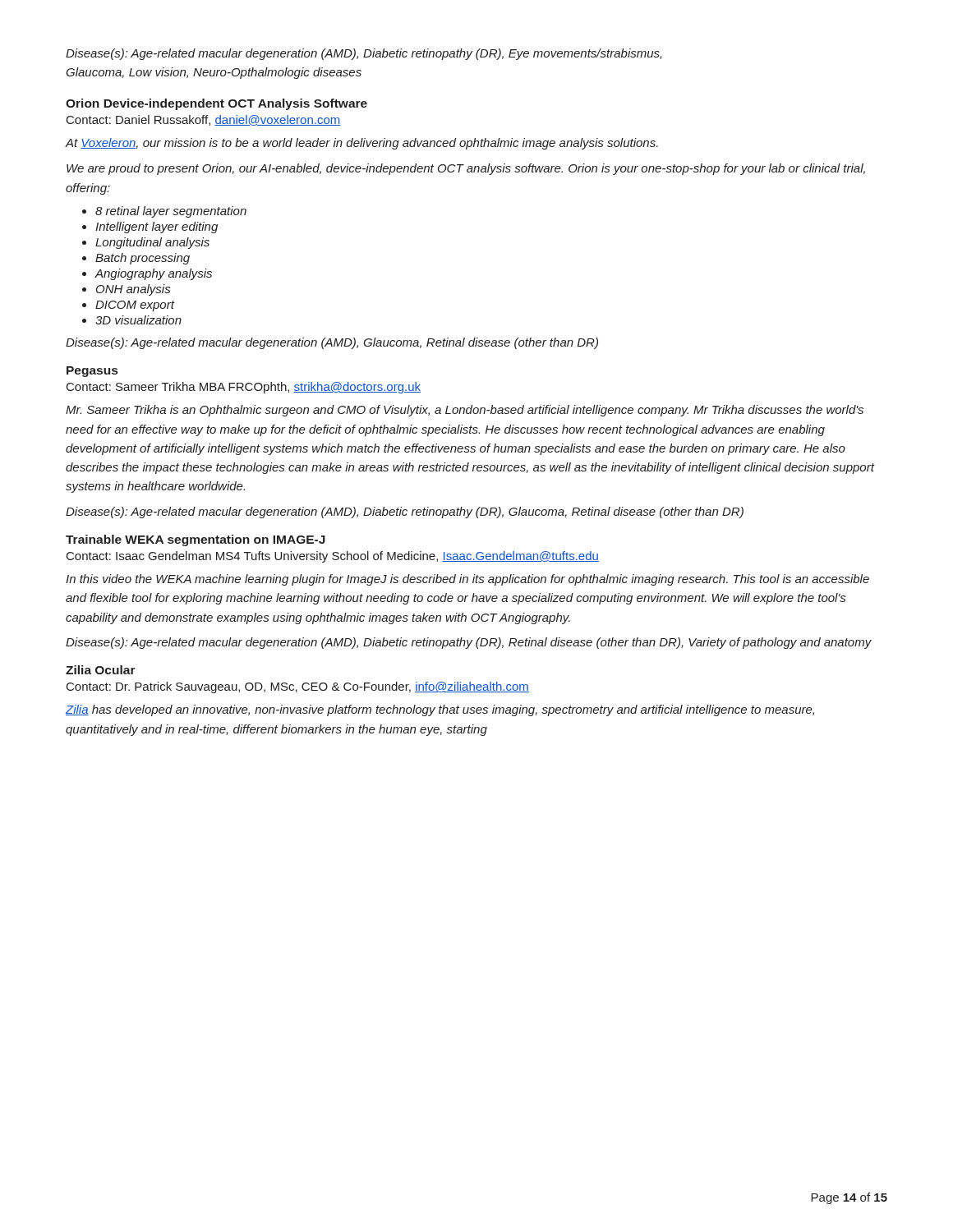
Task: Where is the passage that starts "Mr. Sameer Trikha is an Ophthalmic surgeon and"?
Action: click(x=470, y=448)
